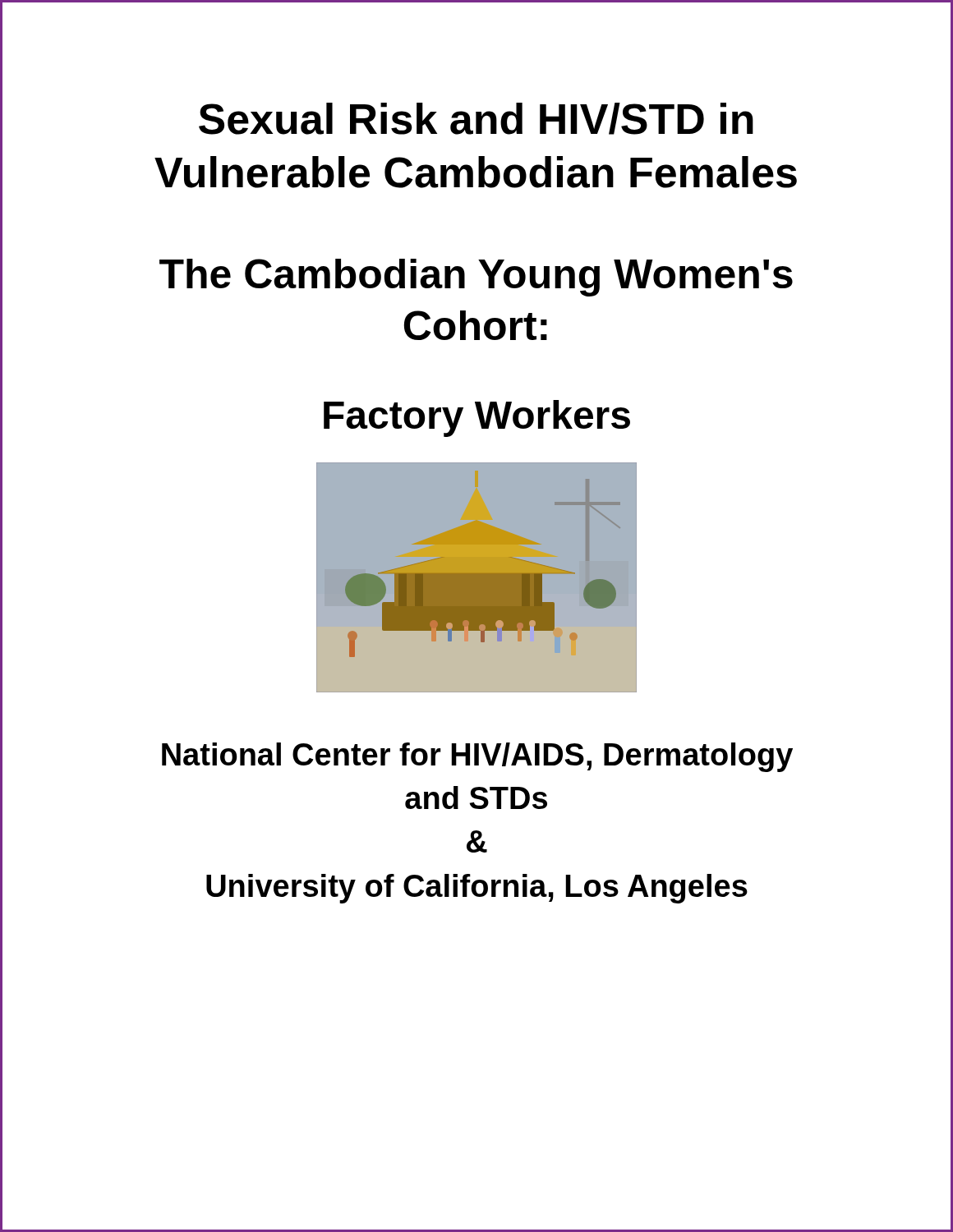Viewport: 953px width, 1232px height.
Task: Click on the section header that says "Factory Workers"
Action: tap(476, 415)
